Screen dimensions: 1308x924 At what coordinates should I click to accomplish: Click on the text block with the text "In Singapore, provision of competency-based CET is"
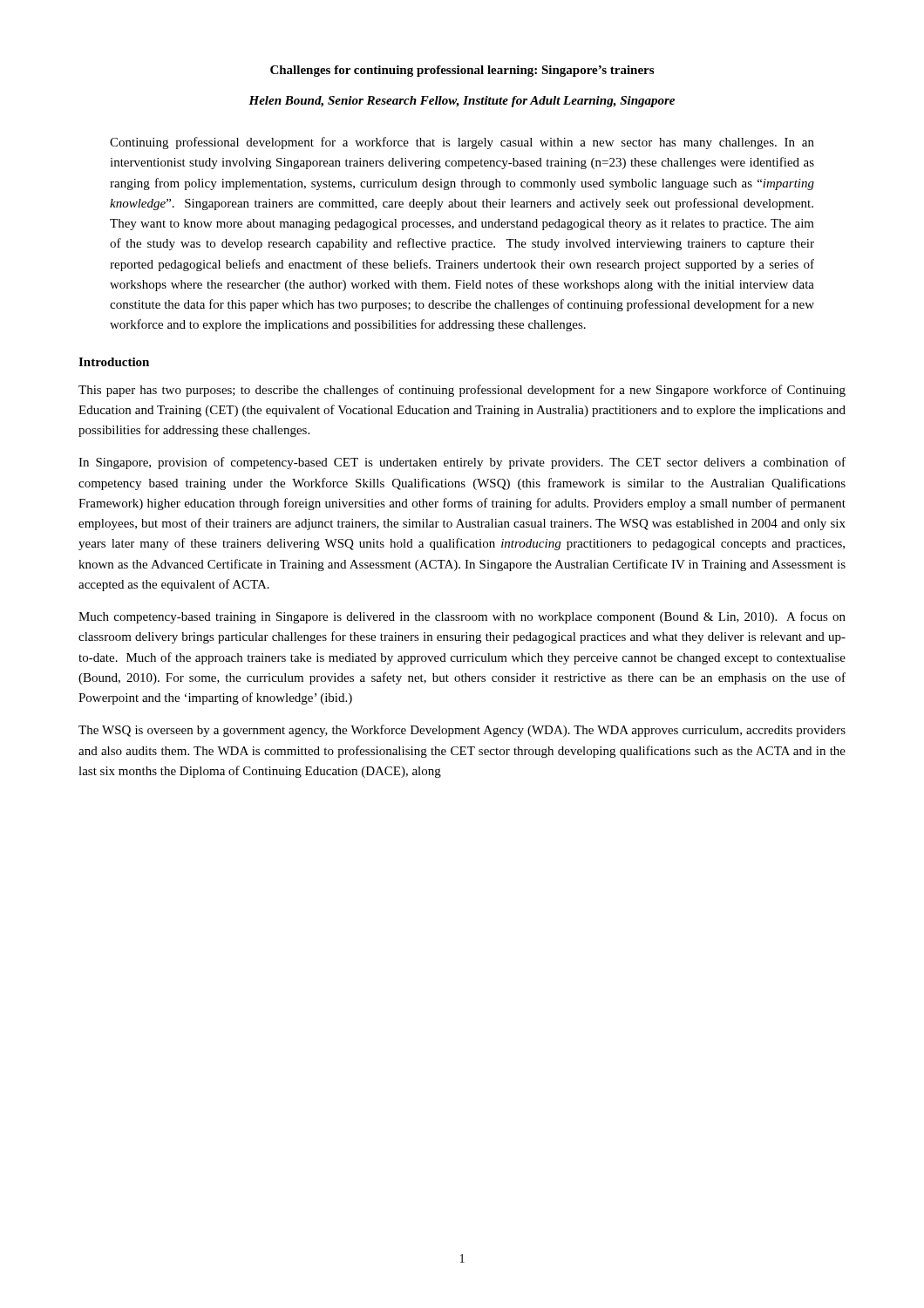[x=462, y=523]
